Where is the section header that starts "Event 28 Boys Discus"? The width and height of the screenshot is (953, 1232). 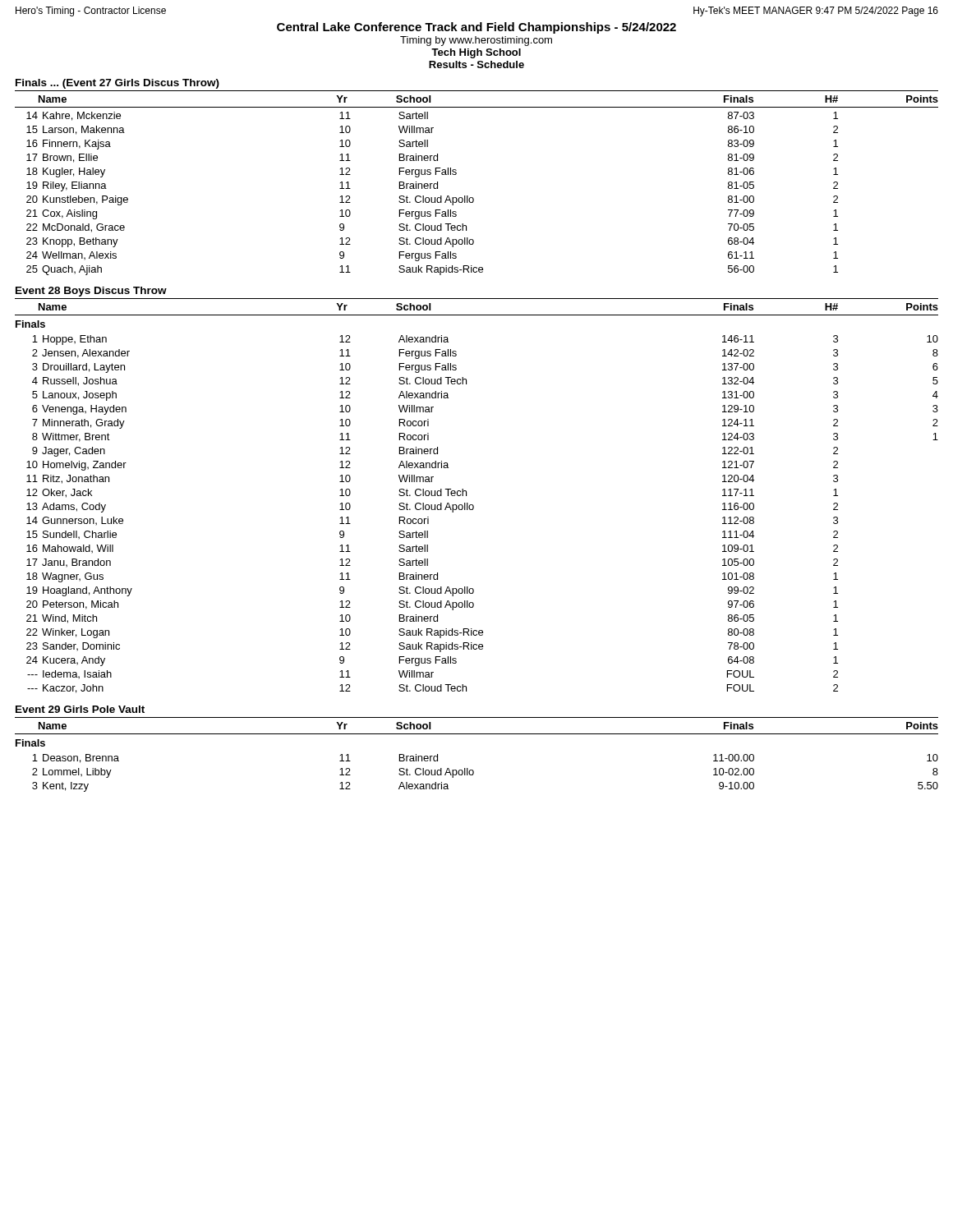click(91, 290)
